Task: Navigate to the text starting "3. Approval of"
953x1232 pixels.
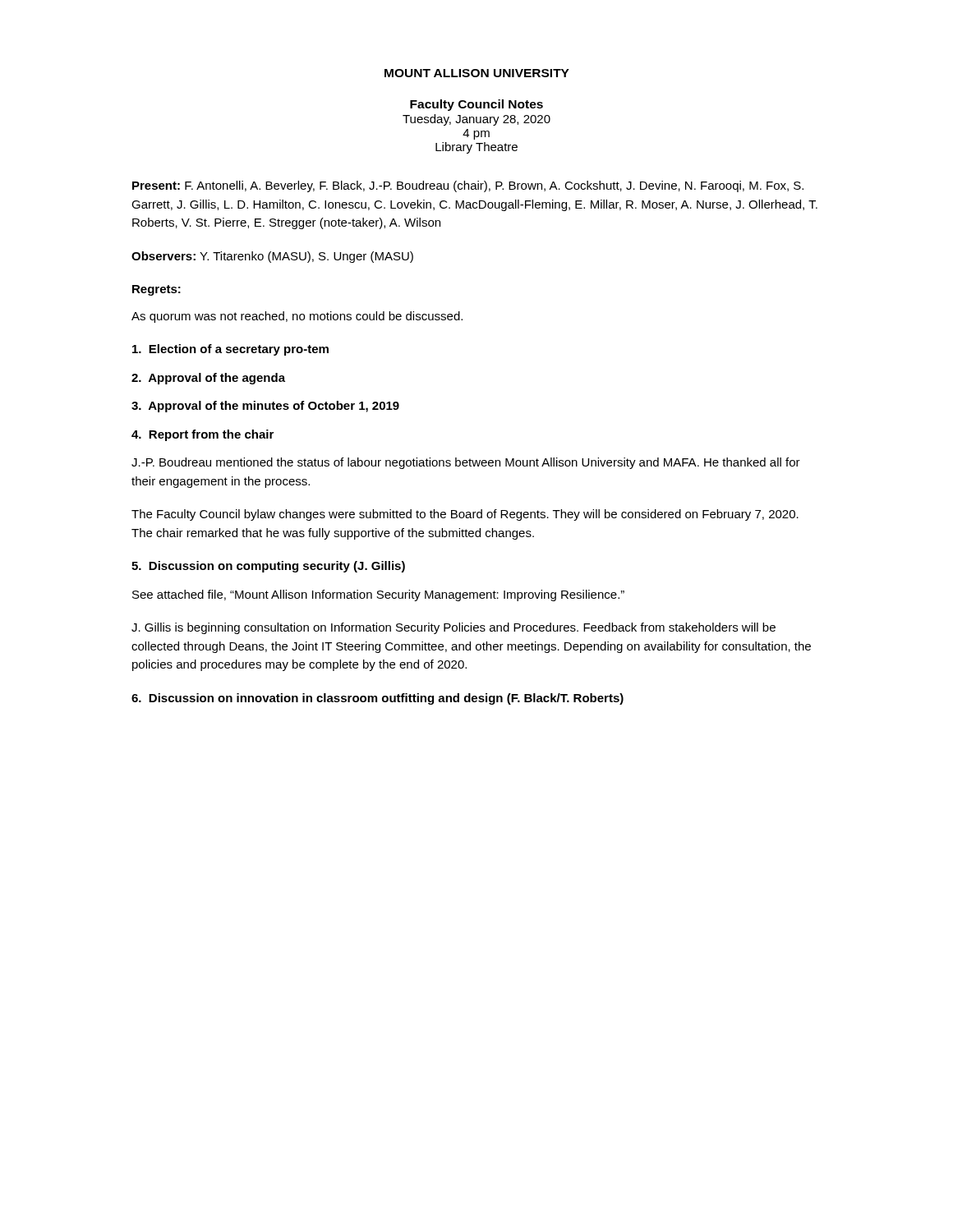Action: pos(265,405)
